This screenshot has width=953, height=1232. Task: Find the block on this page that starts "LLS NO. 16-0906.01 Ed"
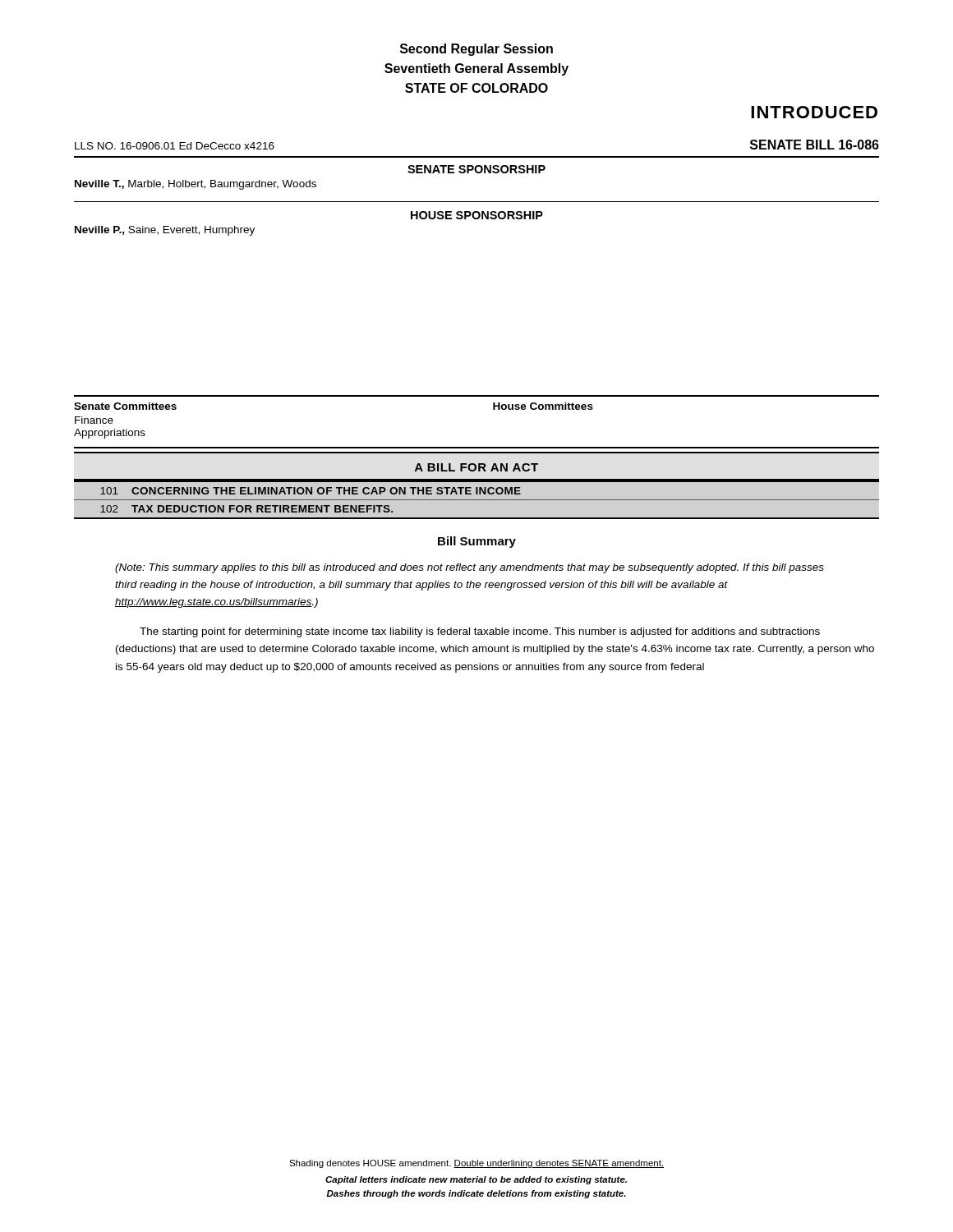point(476,145)
